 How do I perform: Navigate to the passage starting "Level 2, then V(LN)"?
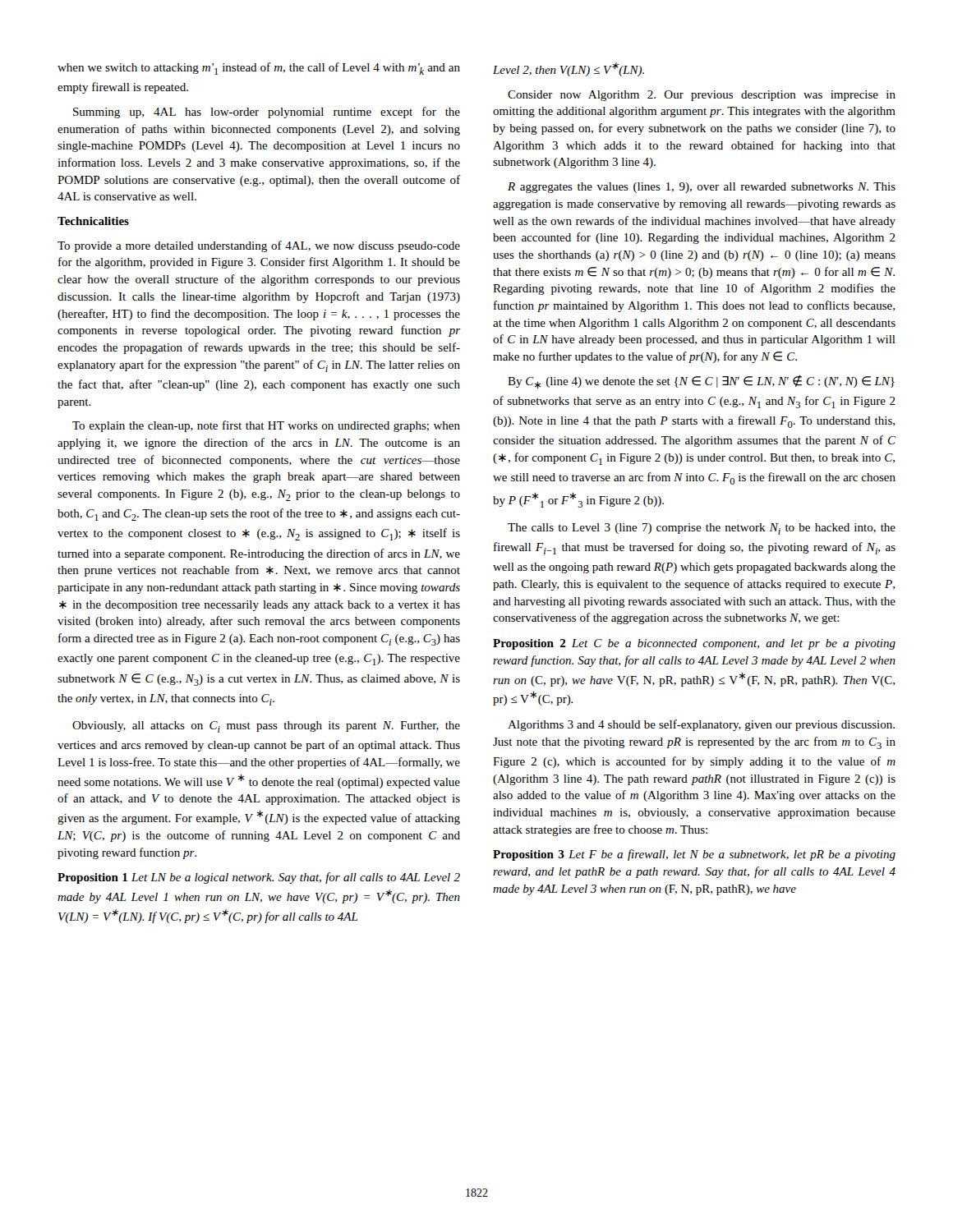(694, 343)
